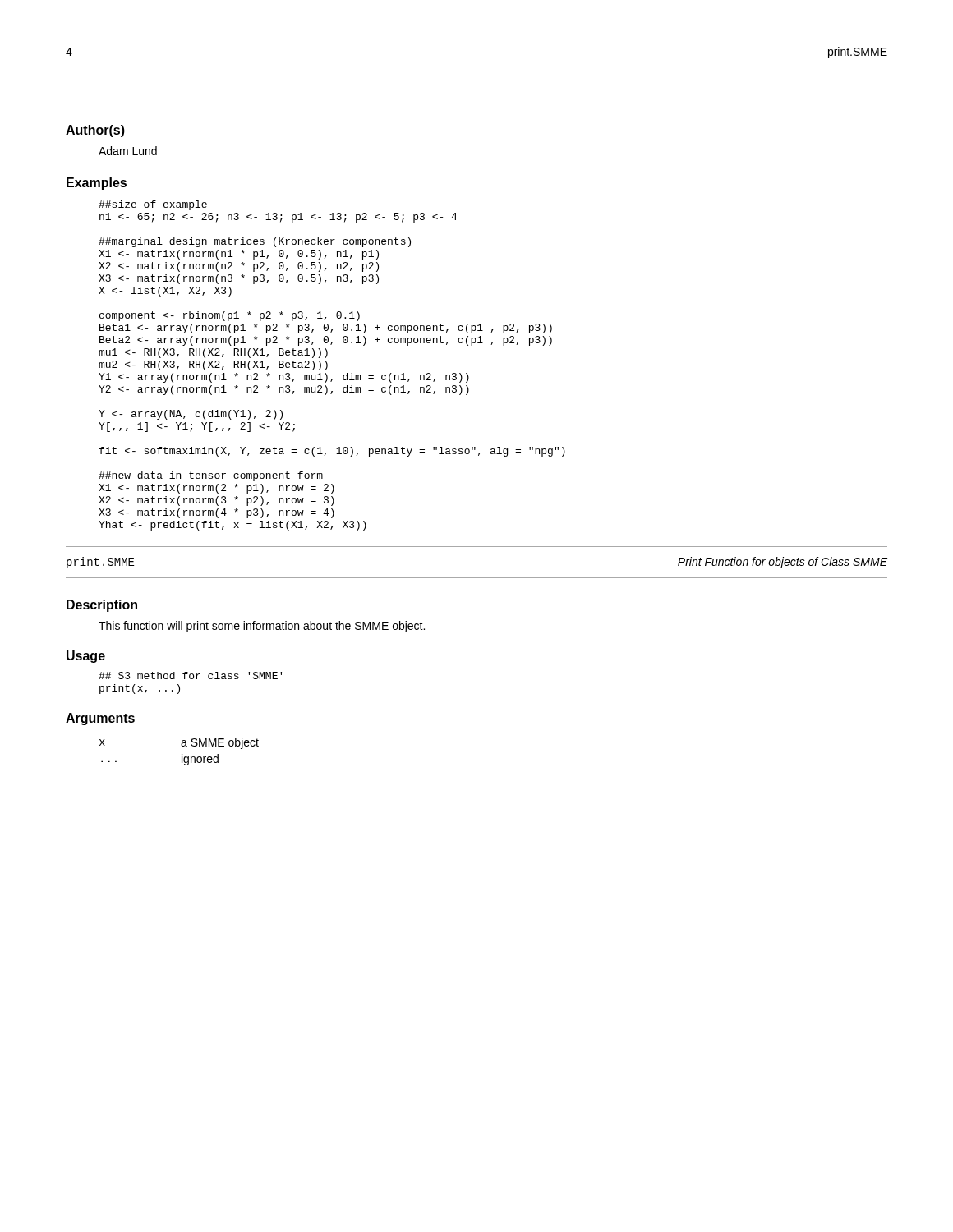Viewport: 953px width, 1232px height.
Task: Click where it says "print.SMME Print Function for objects of Class SMME"
Action: coord(96,562)
